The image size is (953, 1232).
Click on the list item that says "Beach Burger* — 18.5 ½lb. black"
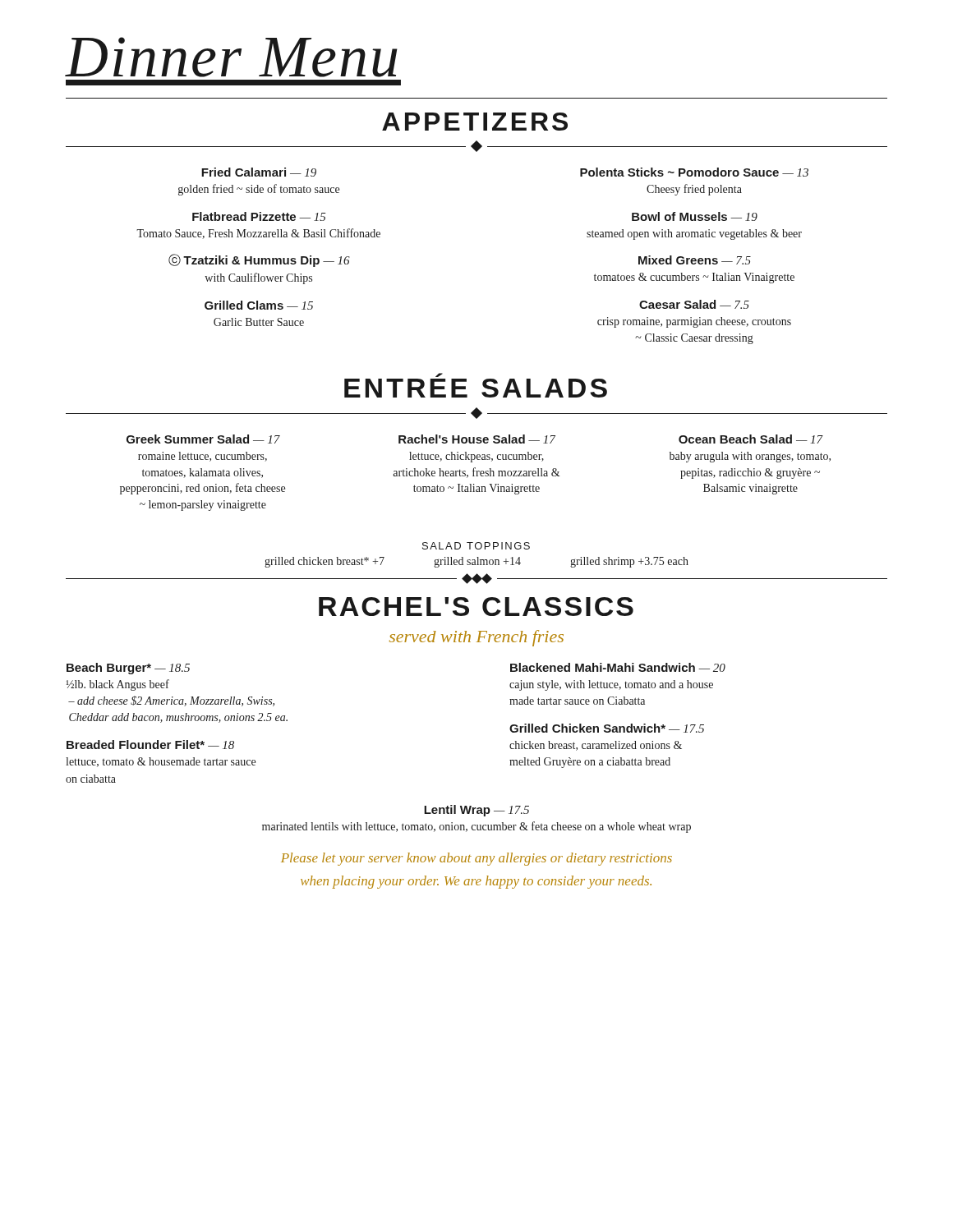coord(255,693)
